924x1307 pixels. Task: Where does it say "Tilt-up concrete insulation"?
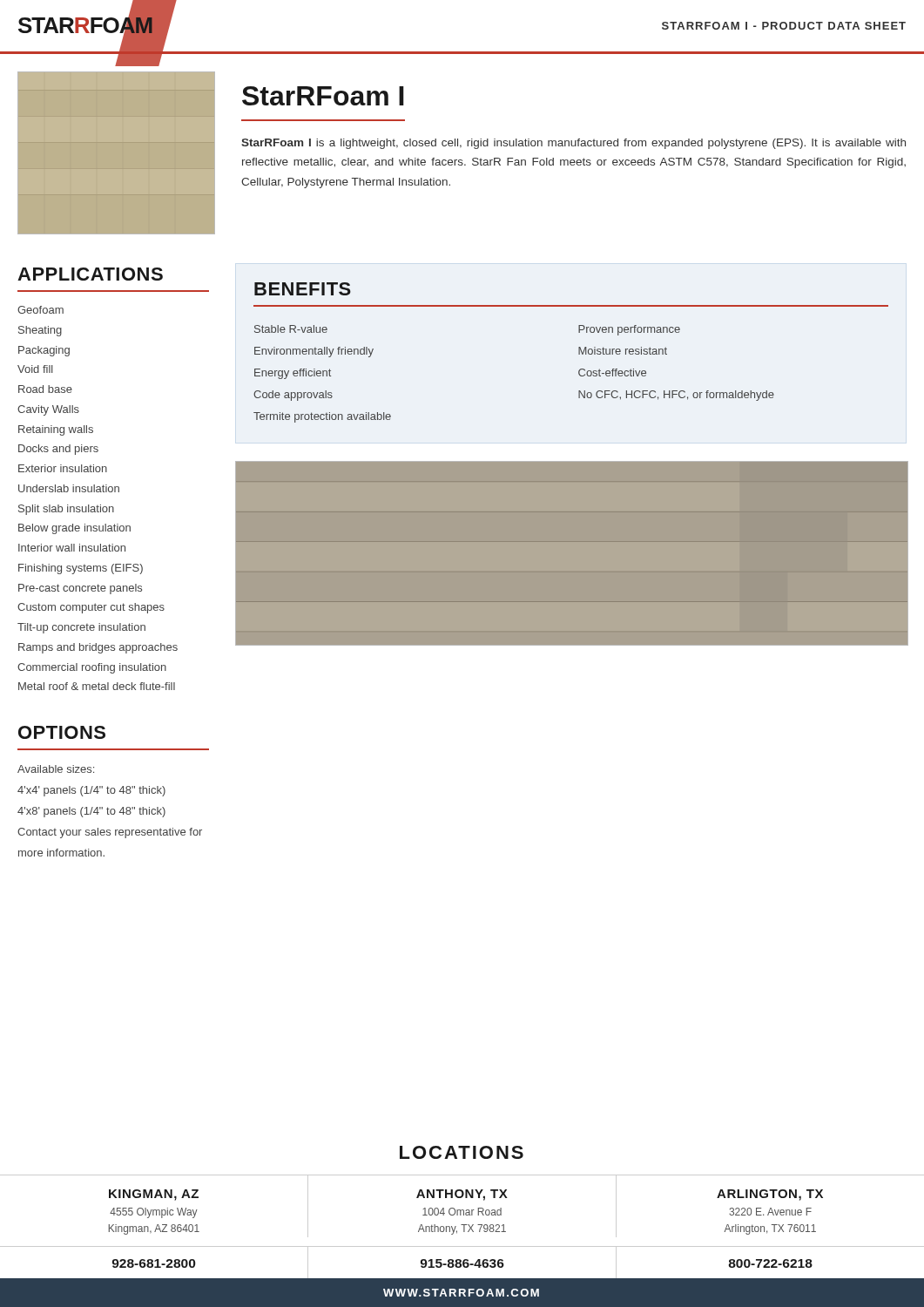(82, 627)
